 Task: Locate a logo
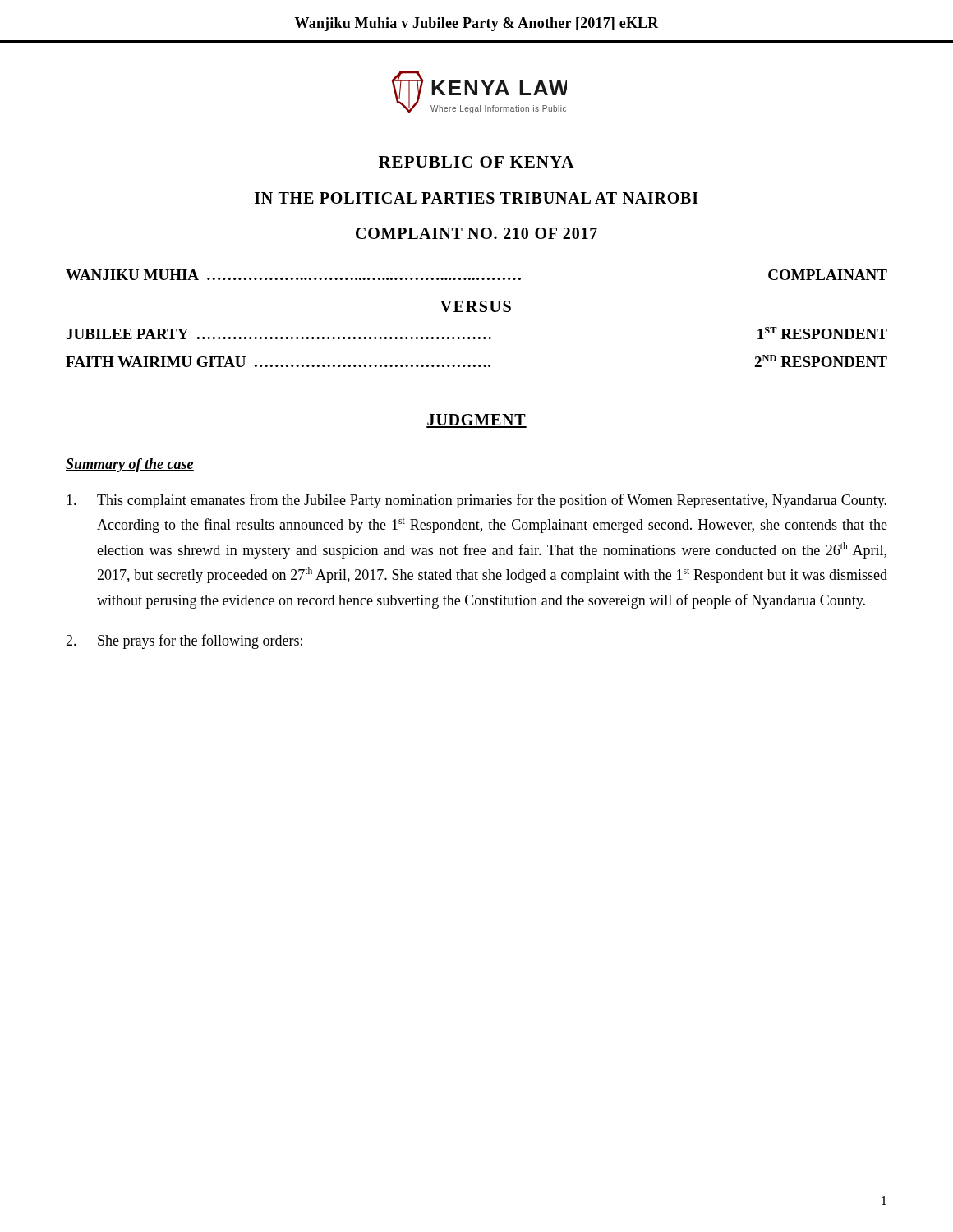click(x=476, y=99)
